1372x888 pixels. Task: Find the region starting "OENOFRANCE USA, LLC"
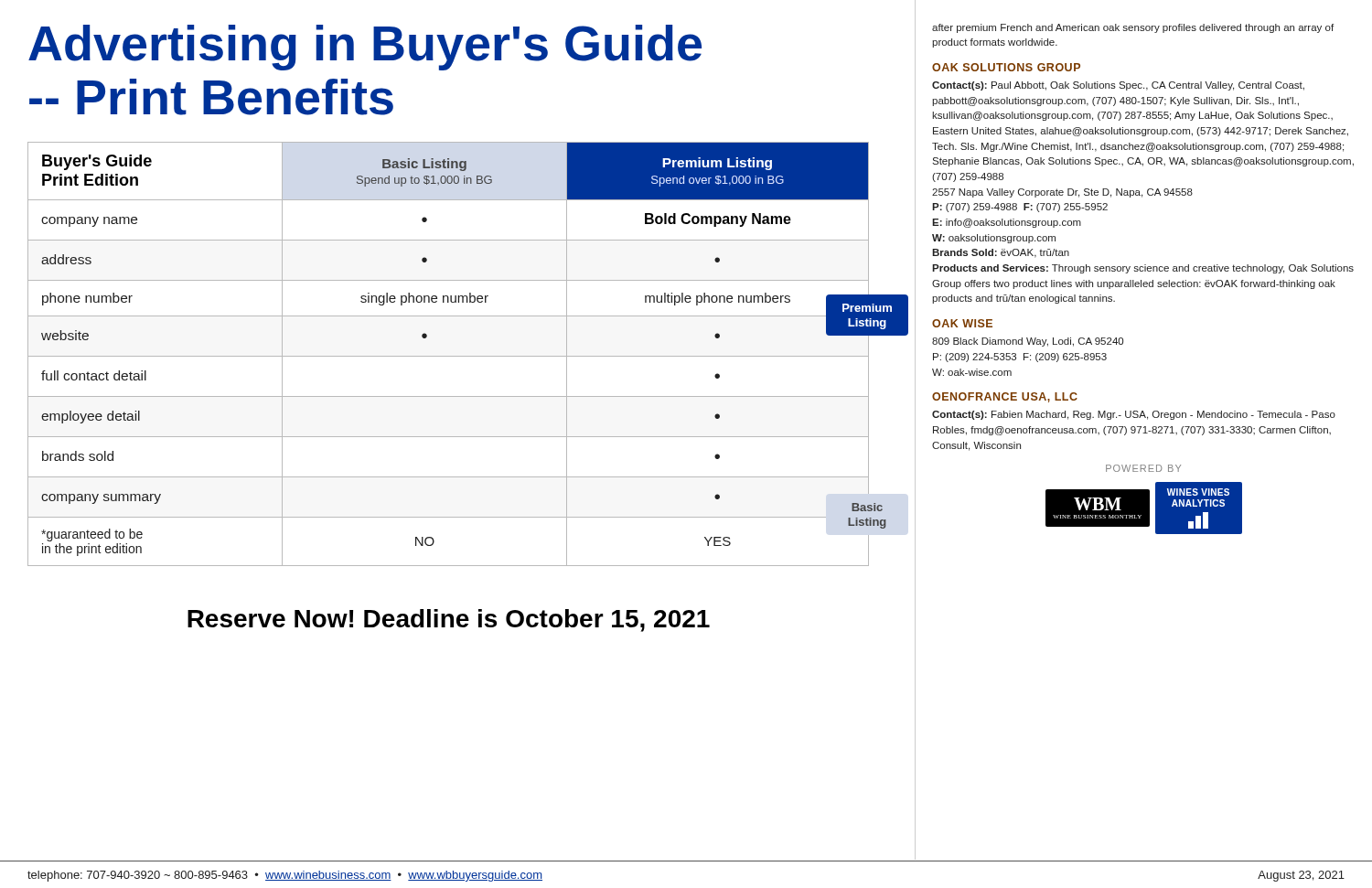tap(1005, 397)
